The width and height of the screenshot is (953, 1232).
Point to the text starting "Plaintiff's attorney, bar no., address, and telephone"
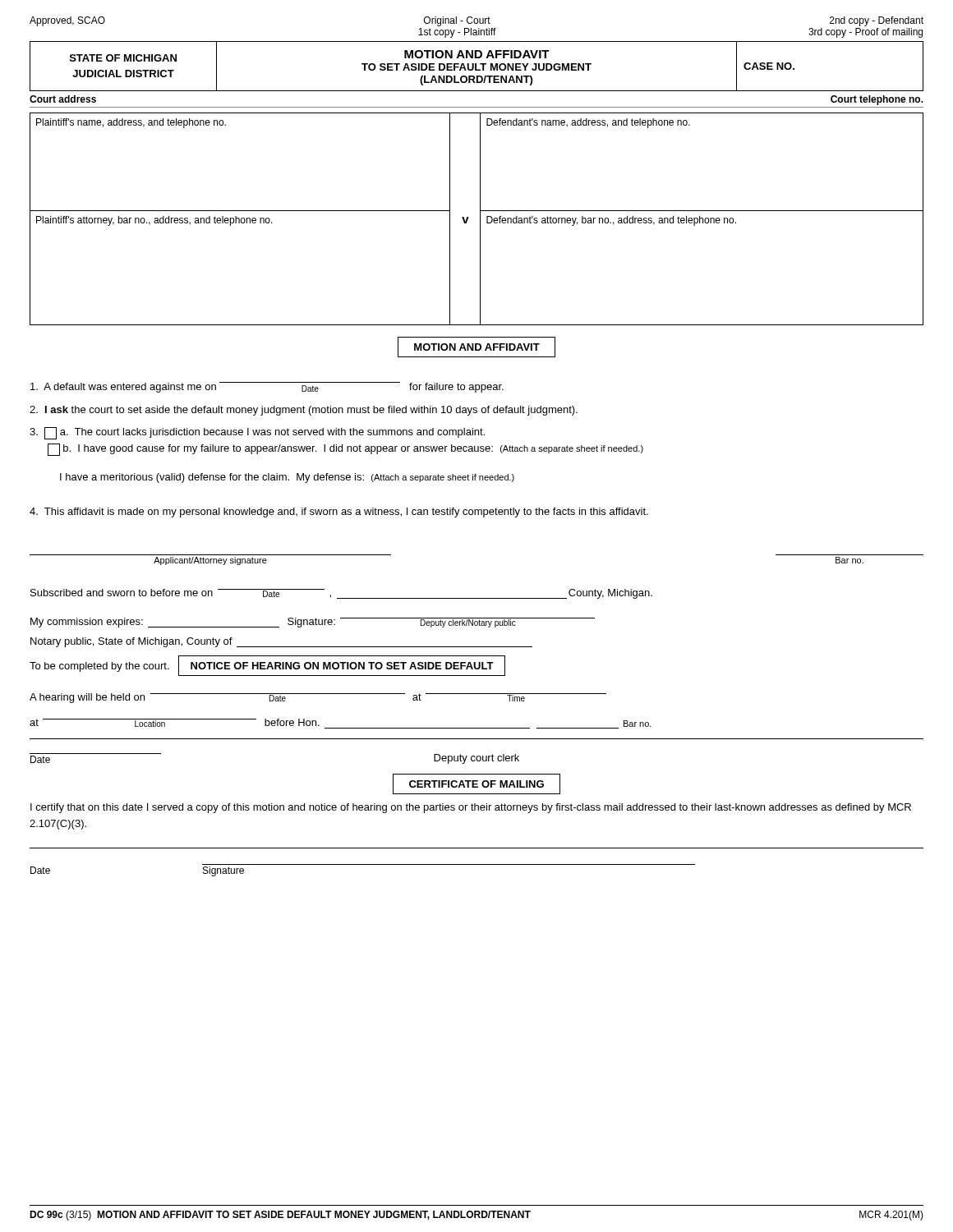point(154,220)
